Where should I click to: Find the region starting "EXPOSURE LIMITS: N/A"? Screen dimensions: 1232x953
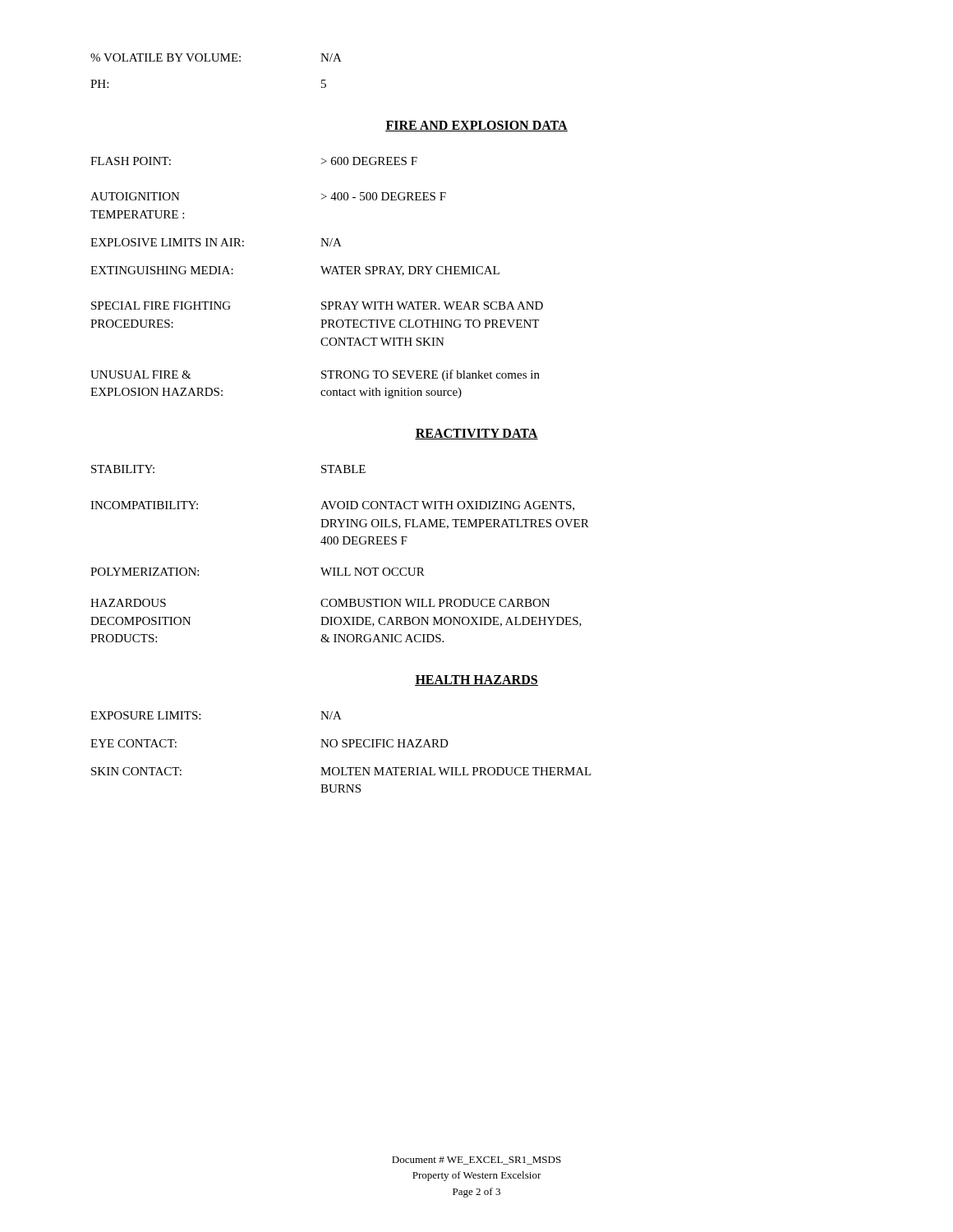click(145, 714)
